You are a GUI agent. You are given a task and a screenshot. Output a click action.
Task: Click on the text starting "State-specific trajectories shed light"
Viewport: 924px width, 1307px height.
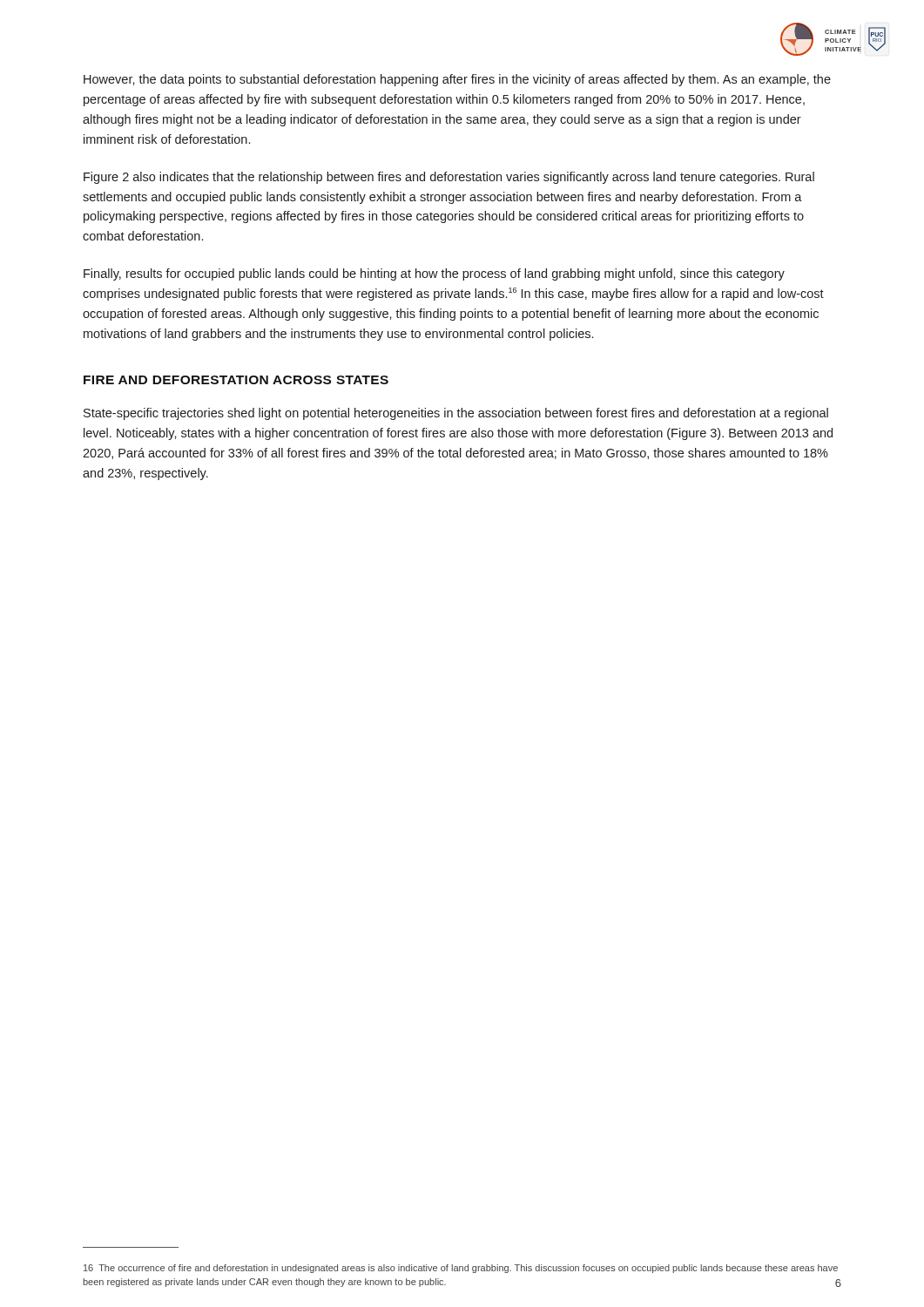tap(458, 443)
